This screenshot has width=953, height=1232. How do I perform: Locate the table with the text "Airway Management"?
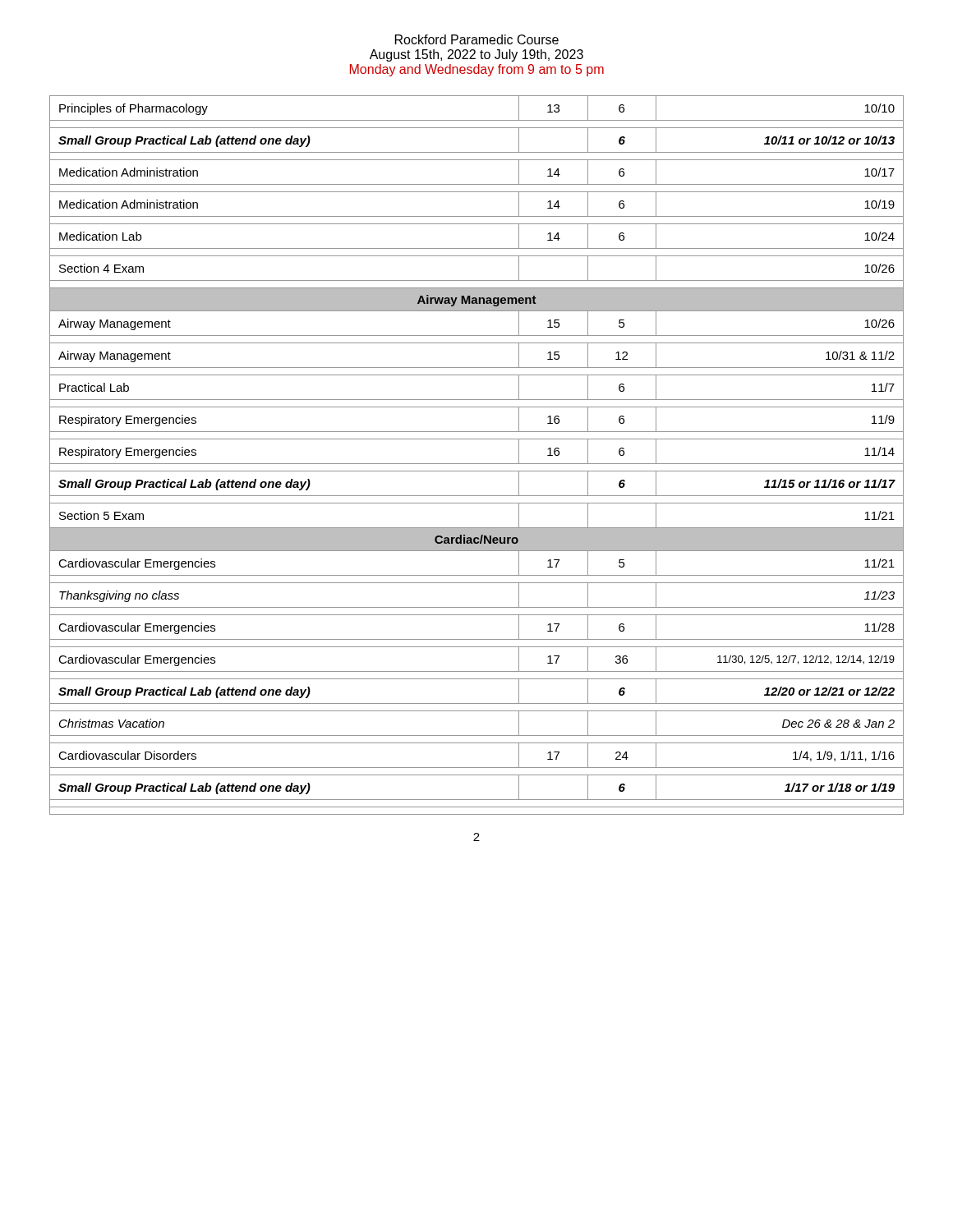(476, 455)
